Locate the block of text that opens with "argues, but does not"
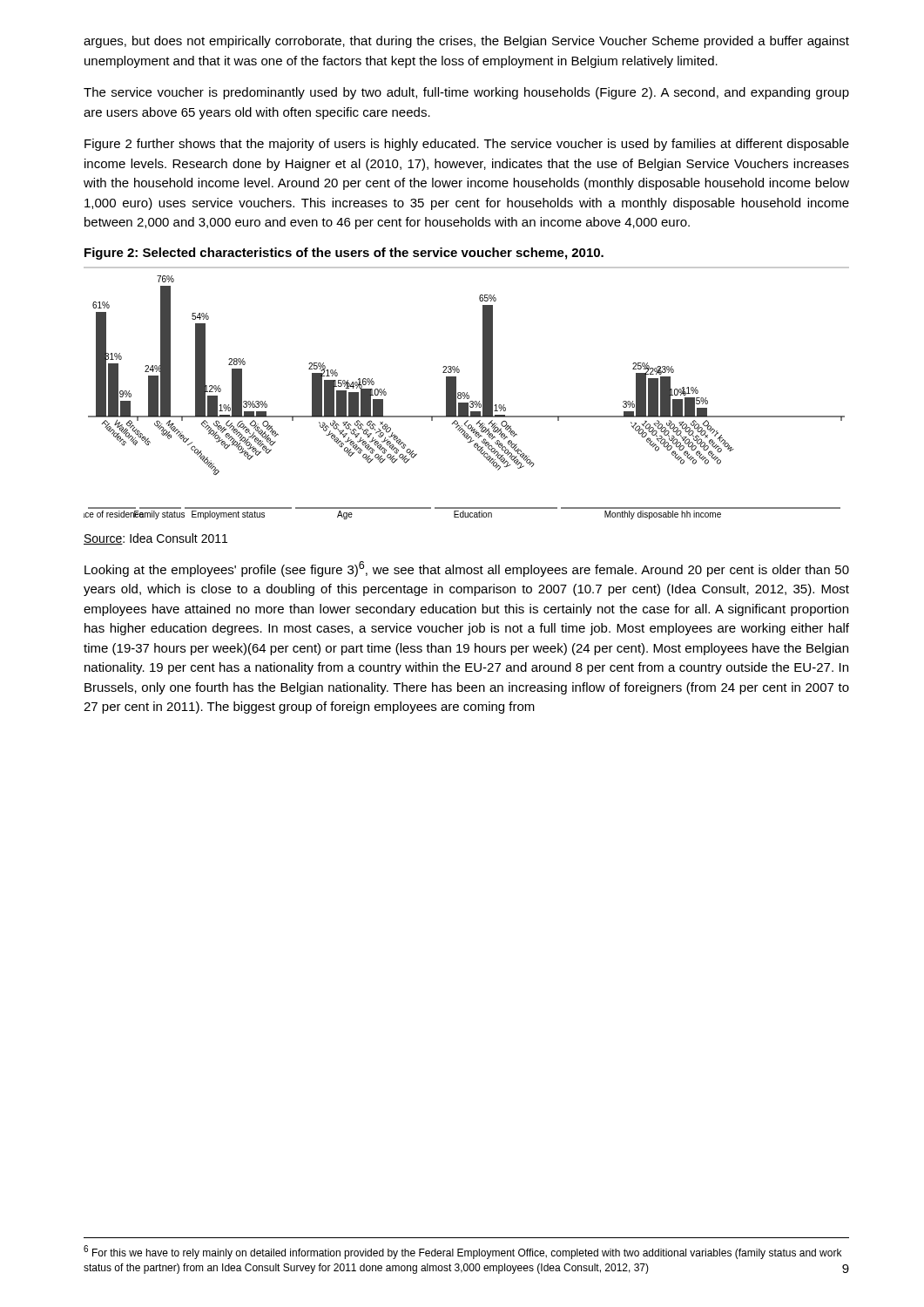 point(466,51)
